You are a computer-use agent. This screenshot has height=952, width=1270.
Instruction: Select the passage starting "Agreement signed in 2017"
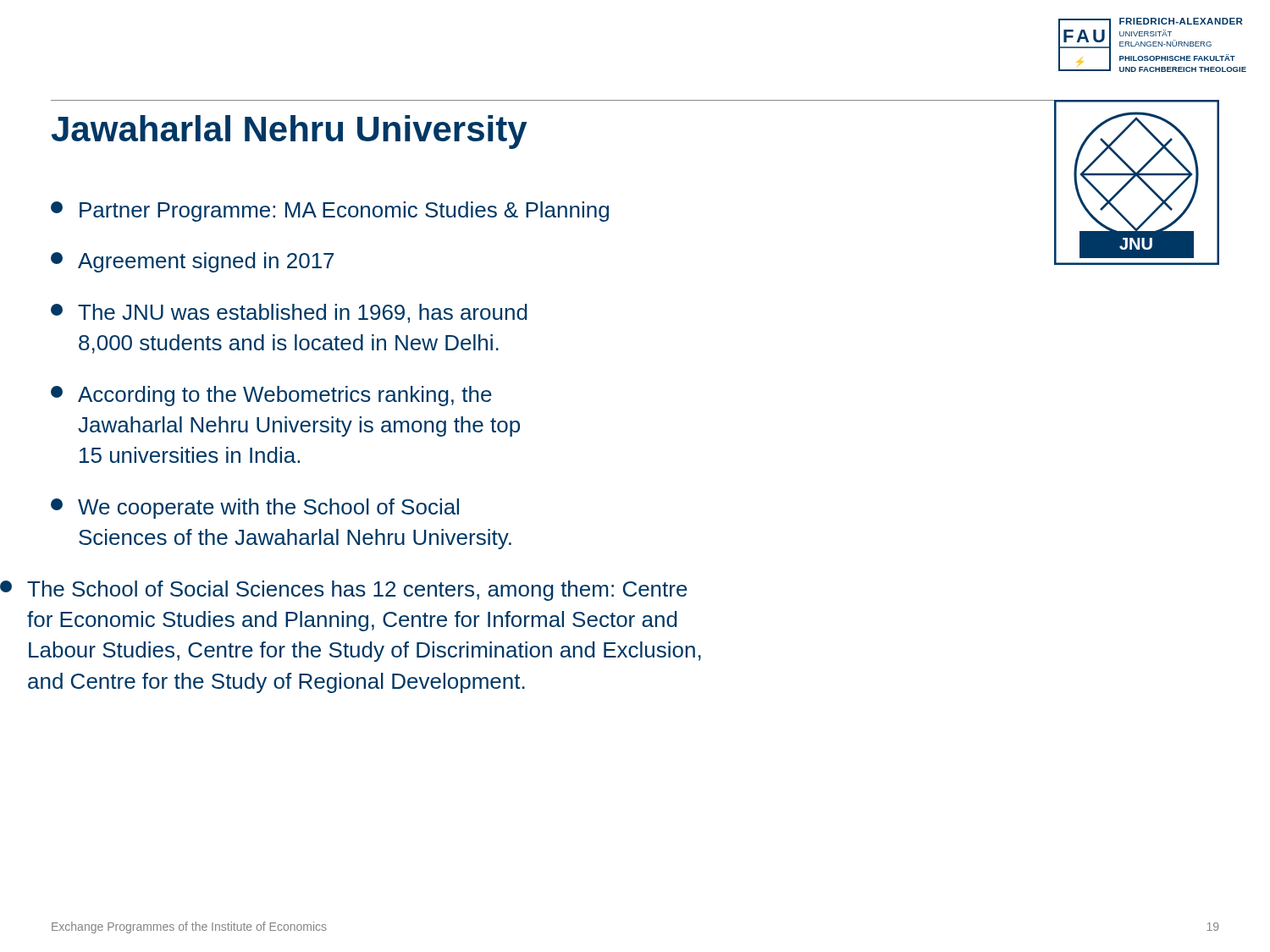click(192, 262)
